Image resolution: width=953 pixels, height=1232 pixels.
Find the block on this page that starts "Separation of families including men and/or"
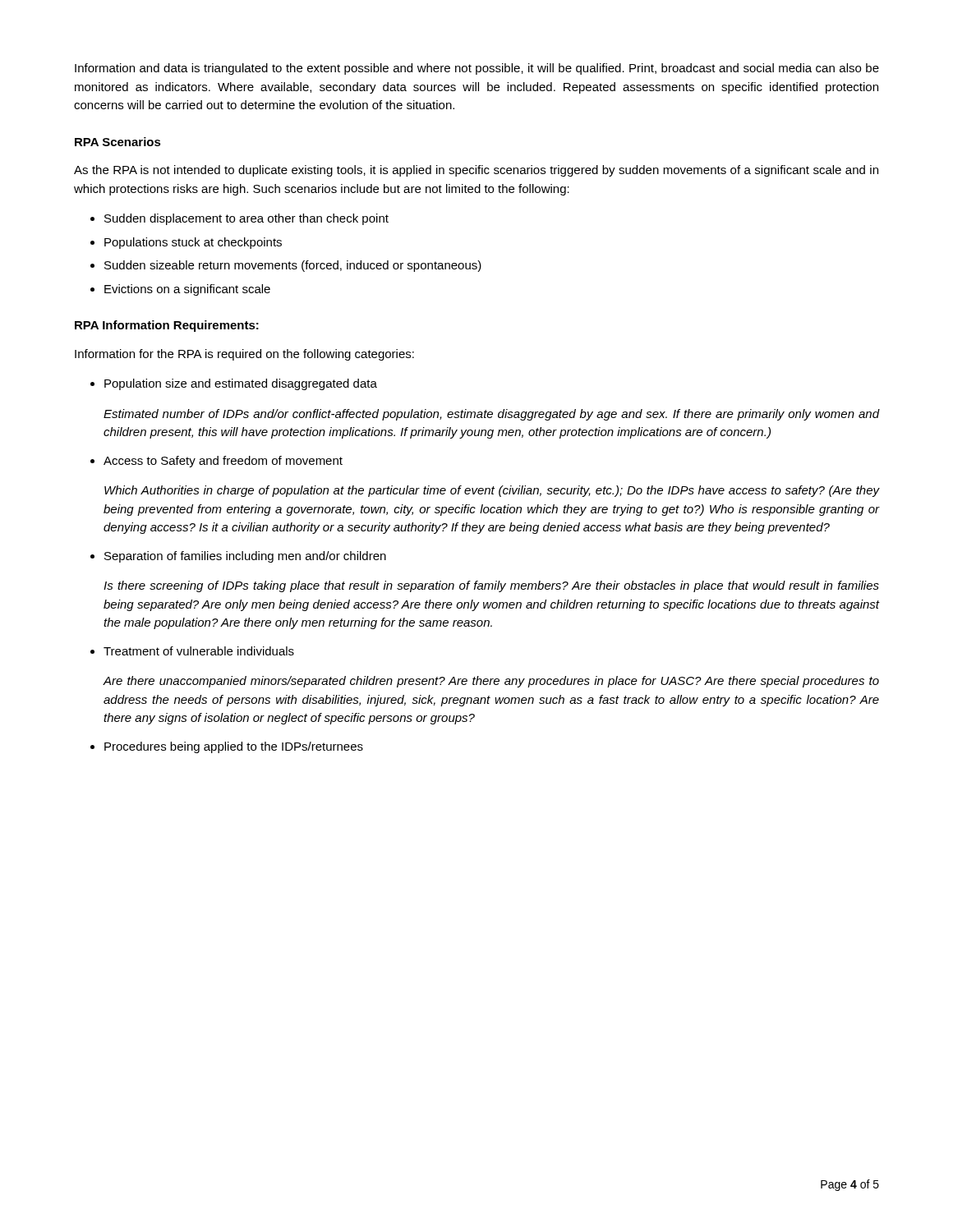pos(245,557)
